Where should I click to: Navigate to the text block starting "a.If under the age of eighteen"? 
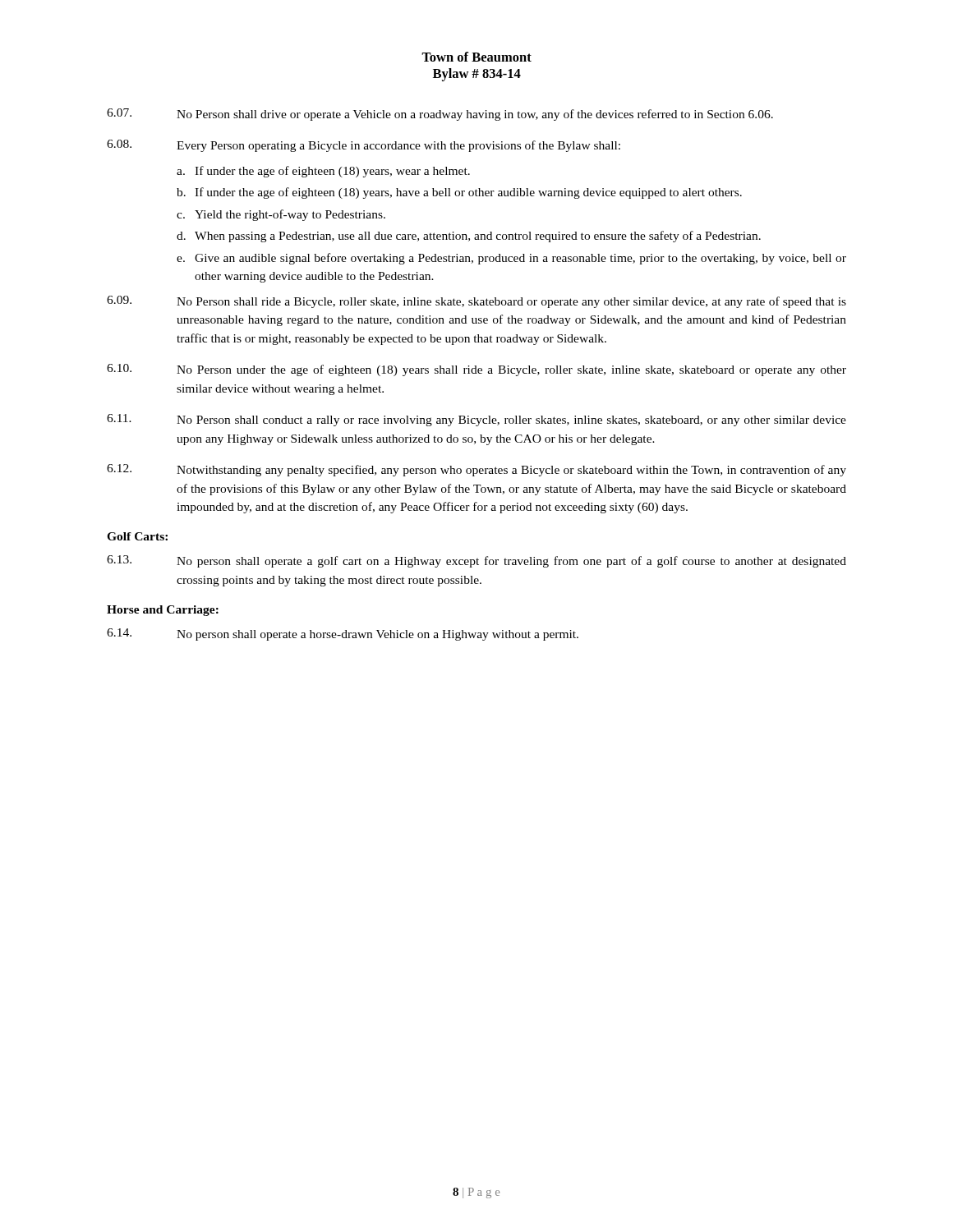(323, 172)
